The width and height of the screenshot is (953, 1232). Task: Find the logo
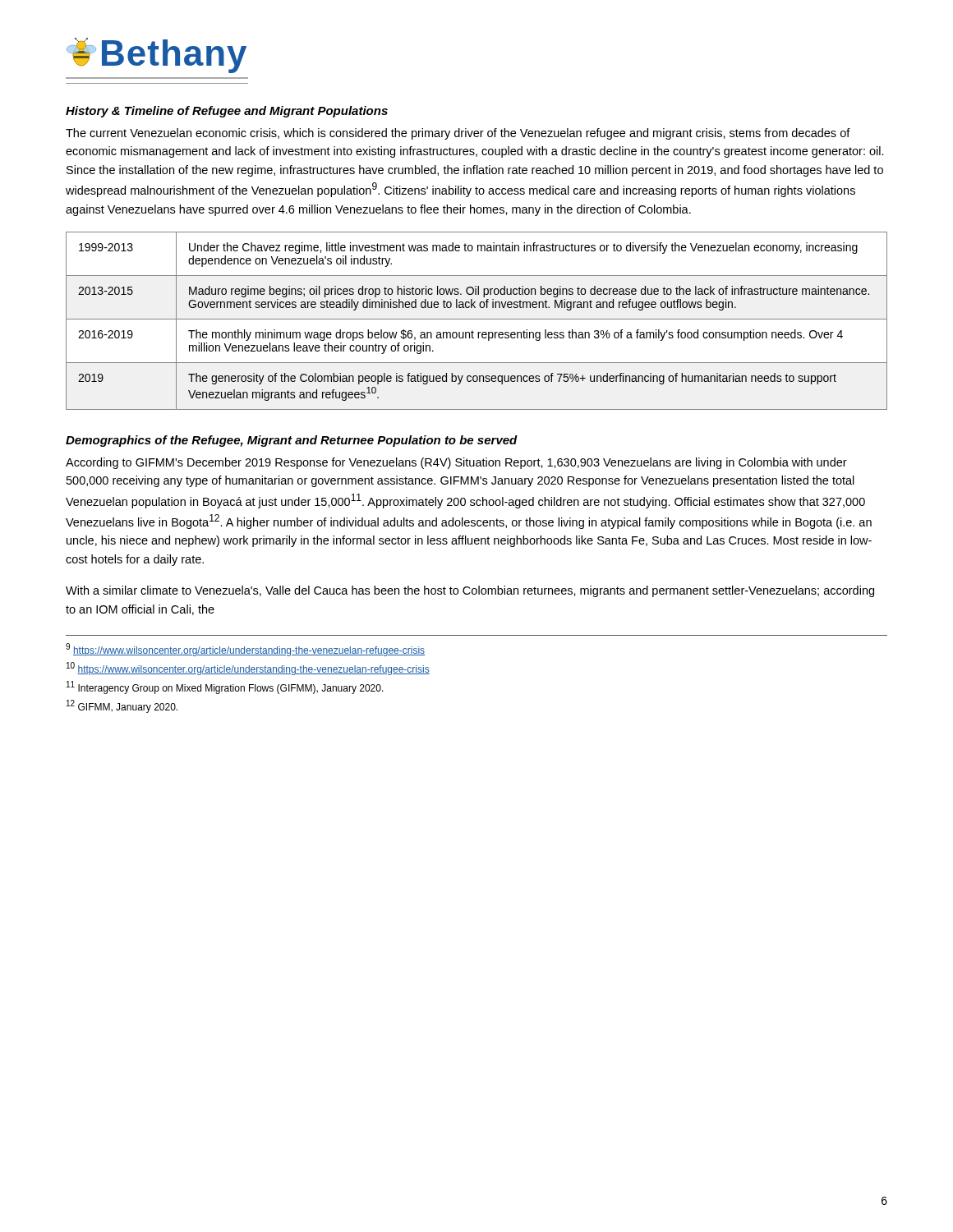[476, 58]
